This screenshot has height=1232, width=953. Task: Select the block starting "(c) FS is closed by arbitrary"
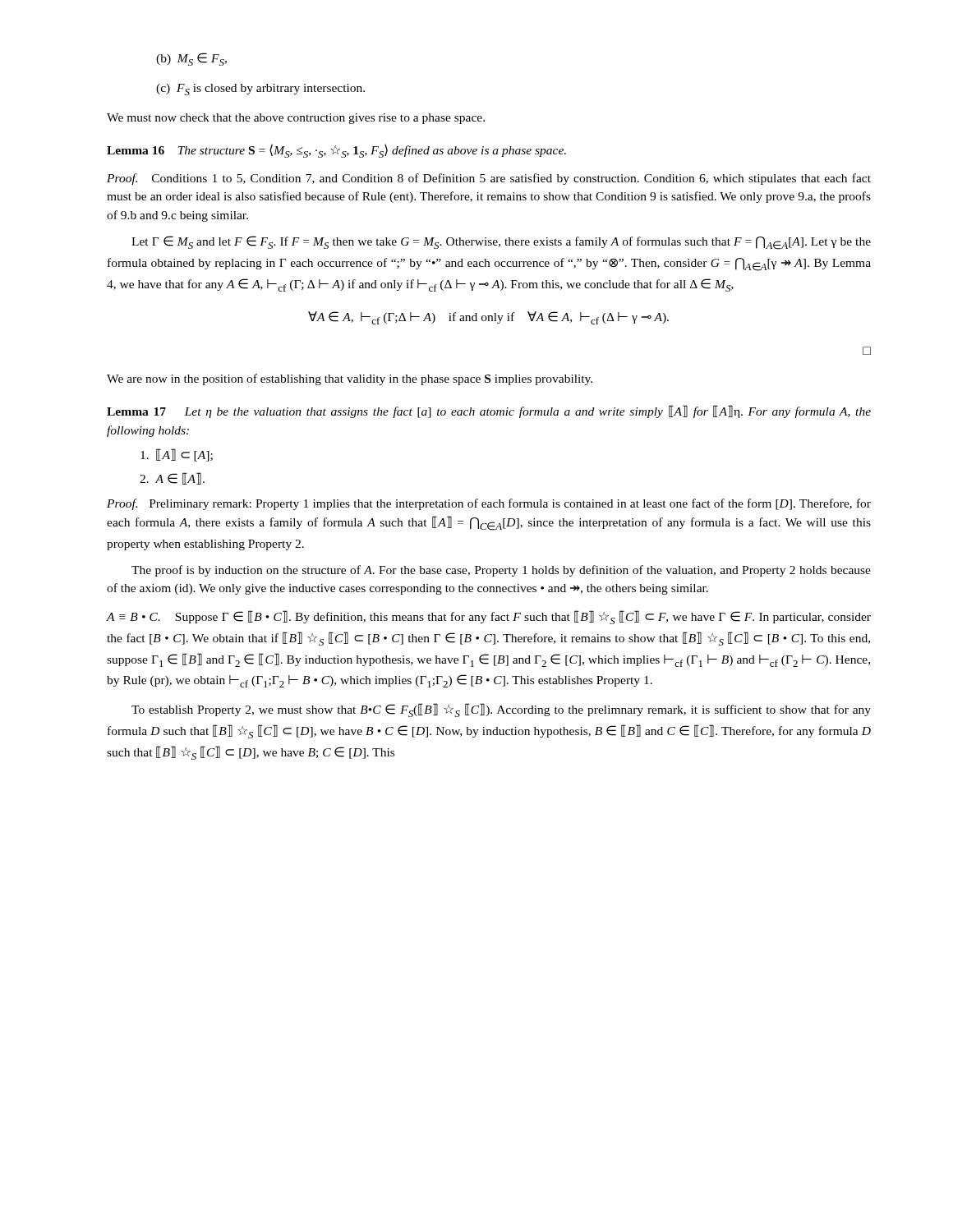(261, 89)
